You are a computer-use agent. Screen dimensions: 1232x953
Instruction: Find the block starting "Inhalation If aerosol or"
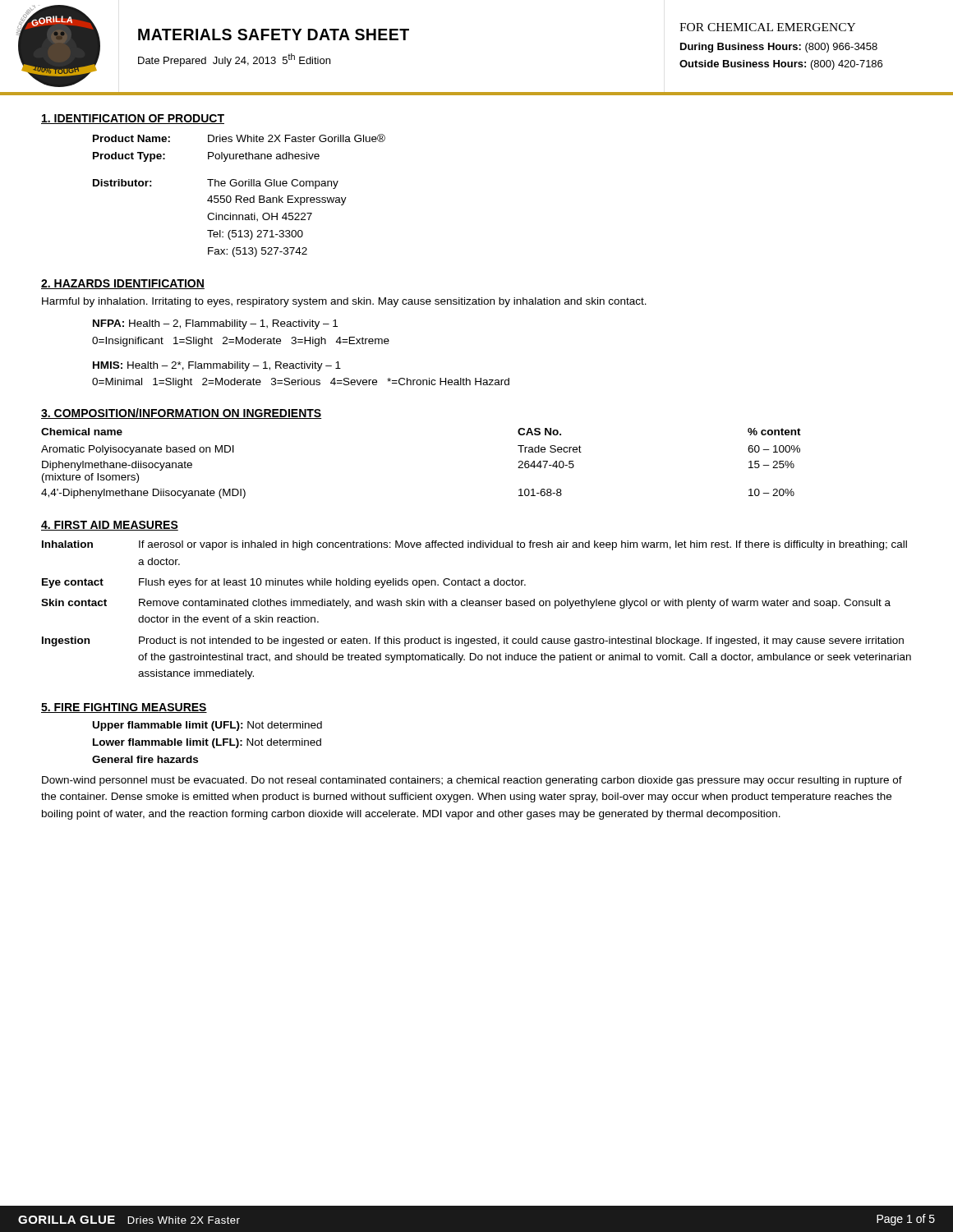(476, 610)
